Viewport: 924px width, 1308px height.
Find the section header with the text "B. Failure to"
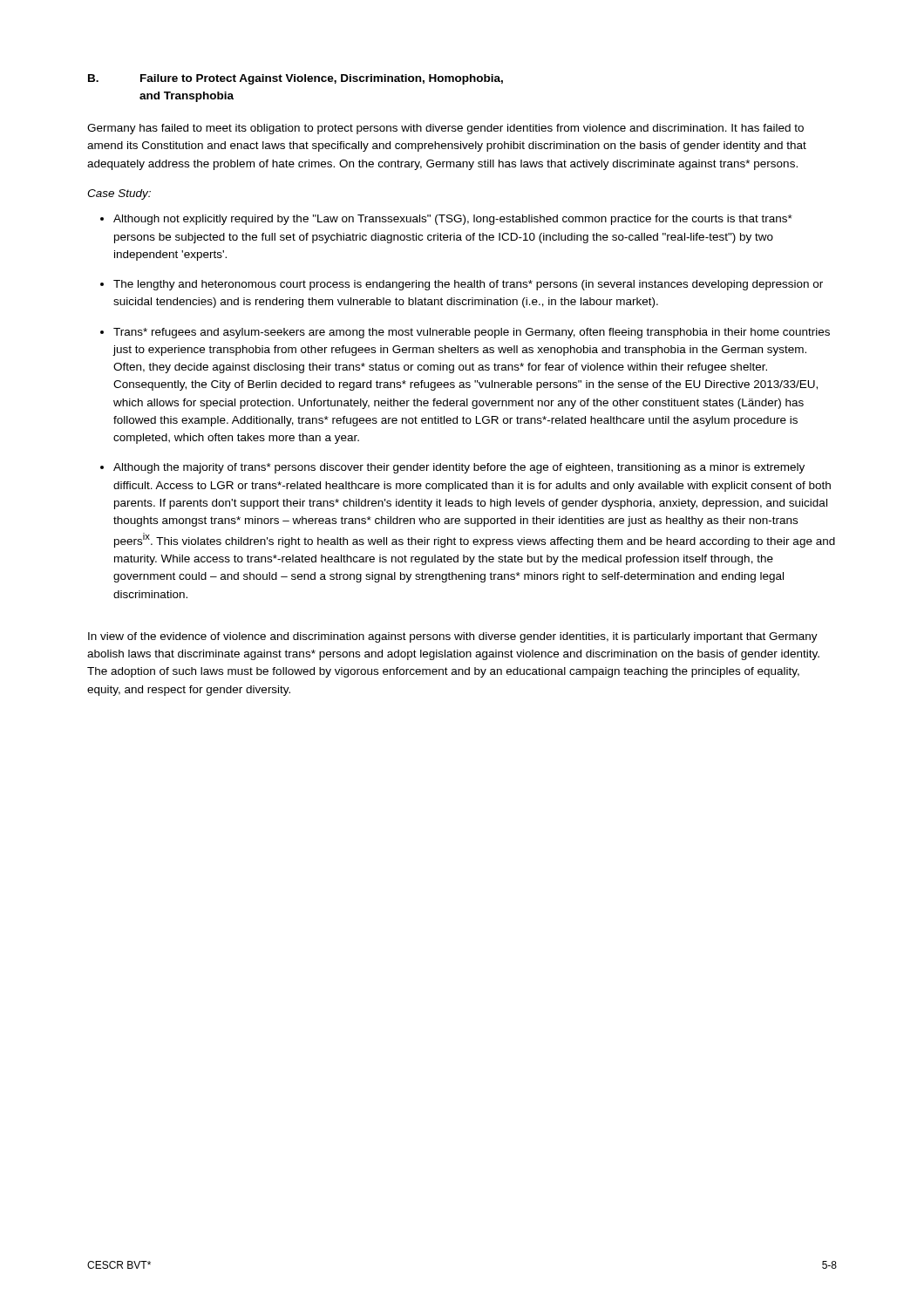click(x=295, y=87)
